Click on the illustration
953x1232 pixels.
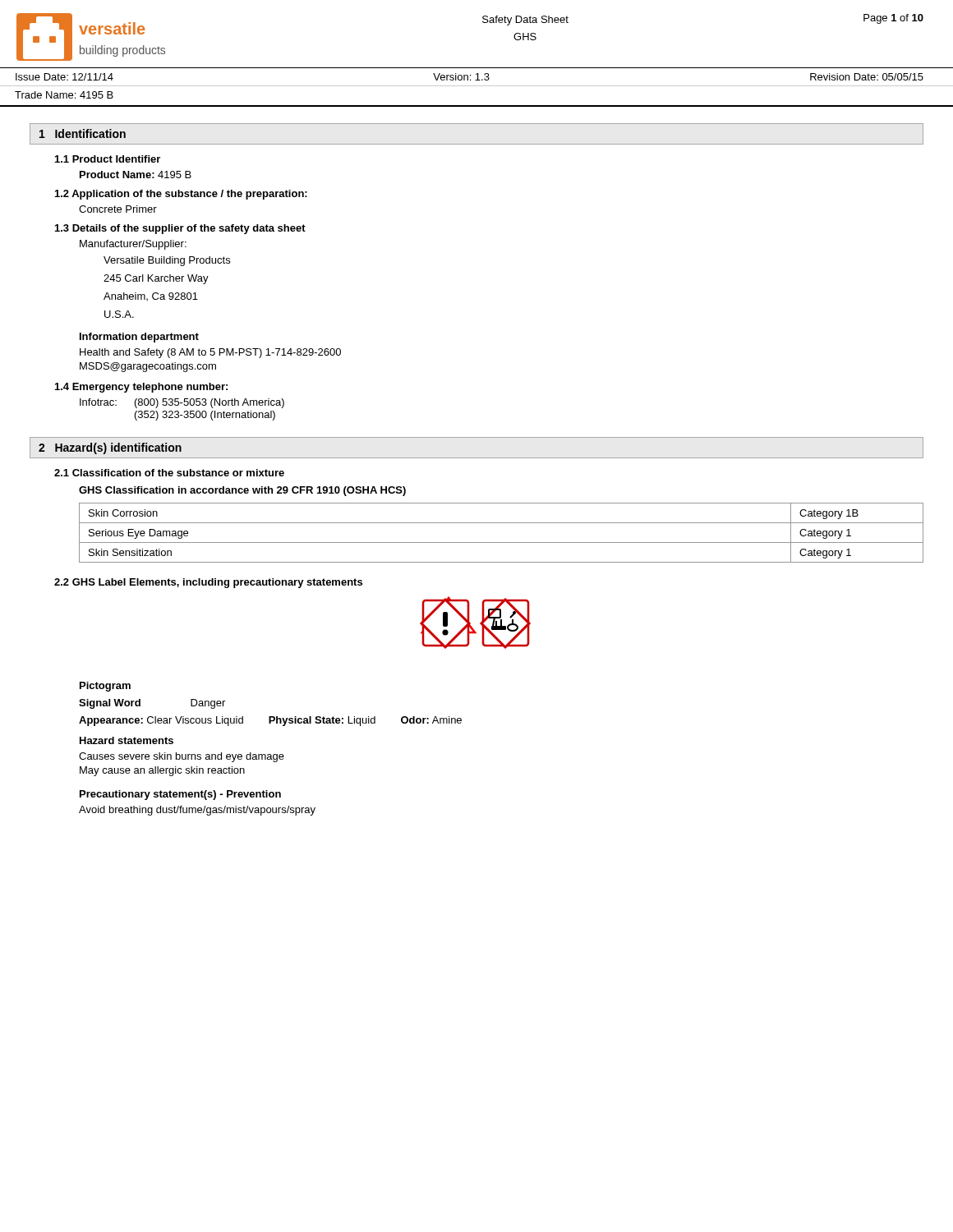pyautogui.click(x=476, y=635)
